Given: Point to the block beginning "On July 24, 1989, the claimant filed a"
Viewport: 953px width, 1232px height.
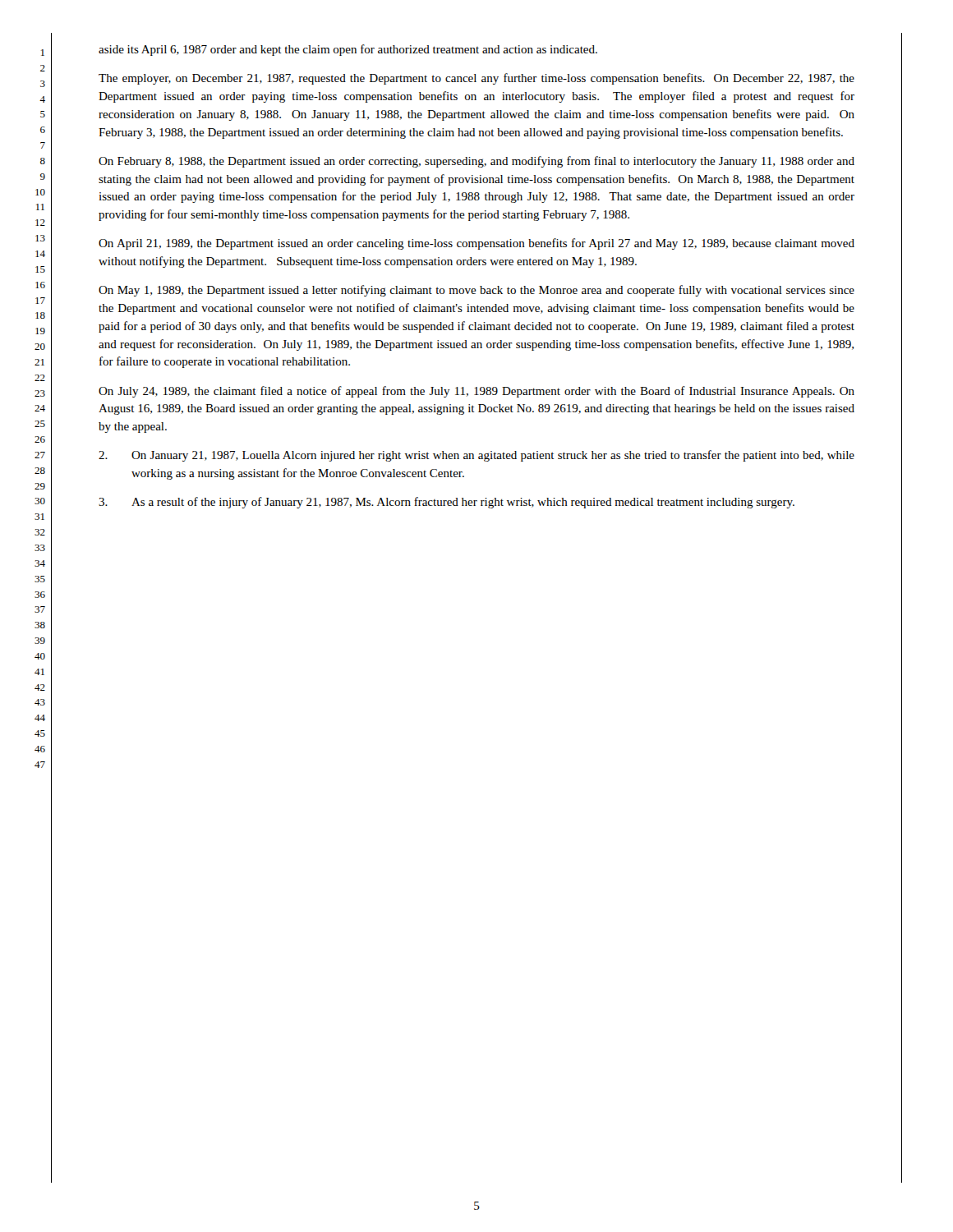Looking at the screenshot, I should [x=476, y=408].
